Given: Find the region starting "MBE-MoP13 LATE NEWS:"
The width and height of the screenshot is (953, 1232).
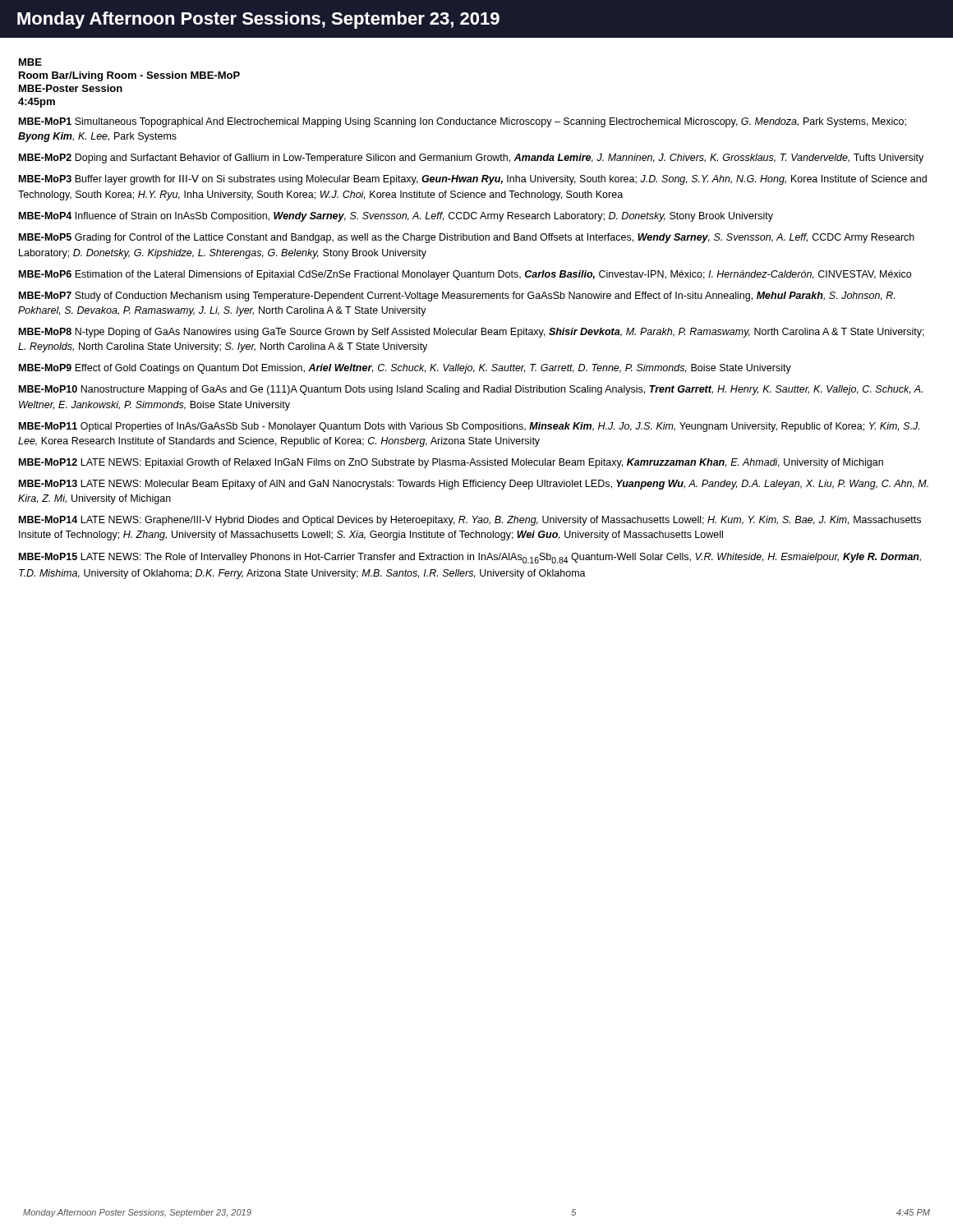Looking at the screenshot, I should 474,491.
